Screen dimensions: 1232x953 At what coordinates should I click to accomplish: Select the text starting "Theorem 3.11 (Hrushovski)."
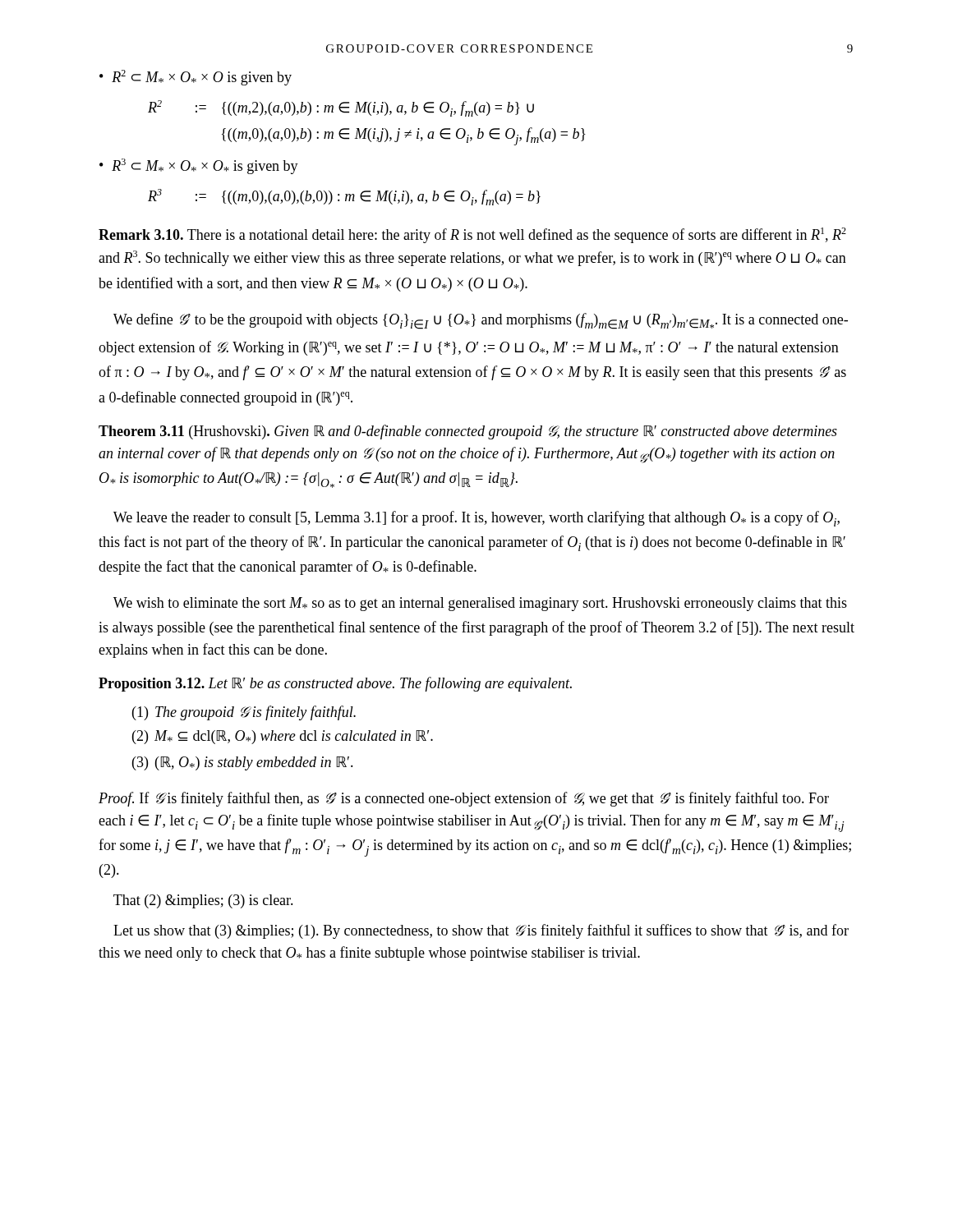point(468,458)
